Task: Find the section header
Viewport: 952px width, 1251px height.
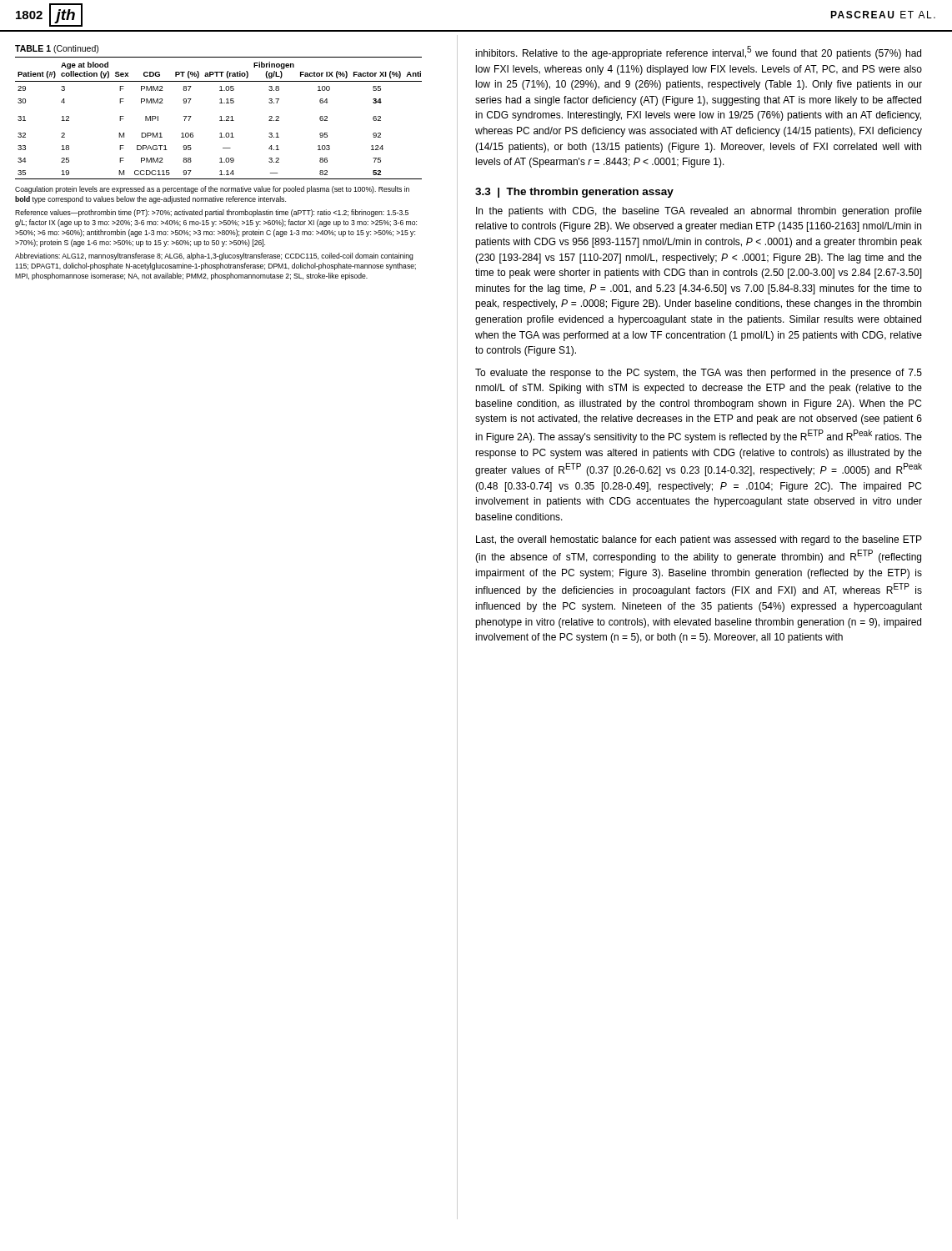Action: point(574,191)
